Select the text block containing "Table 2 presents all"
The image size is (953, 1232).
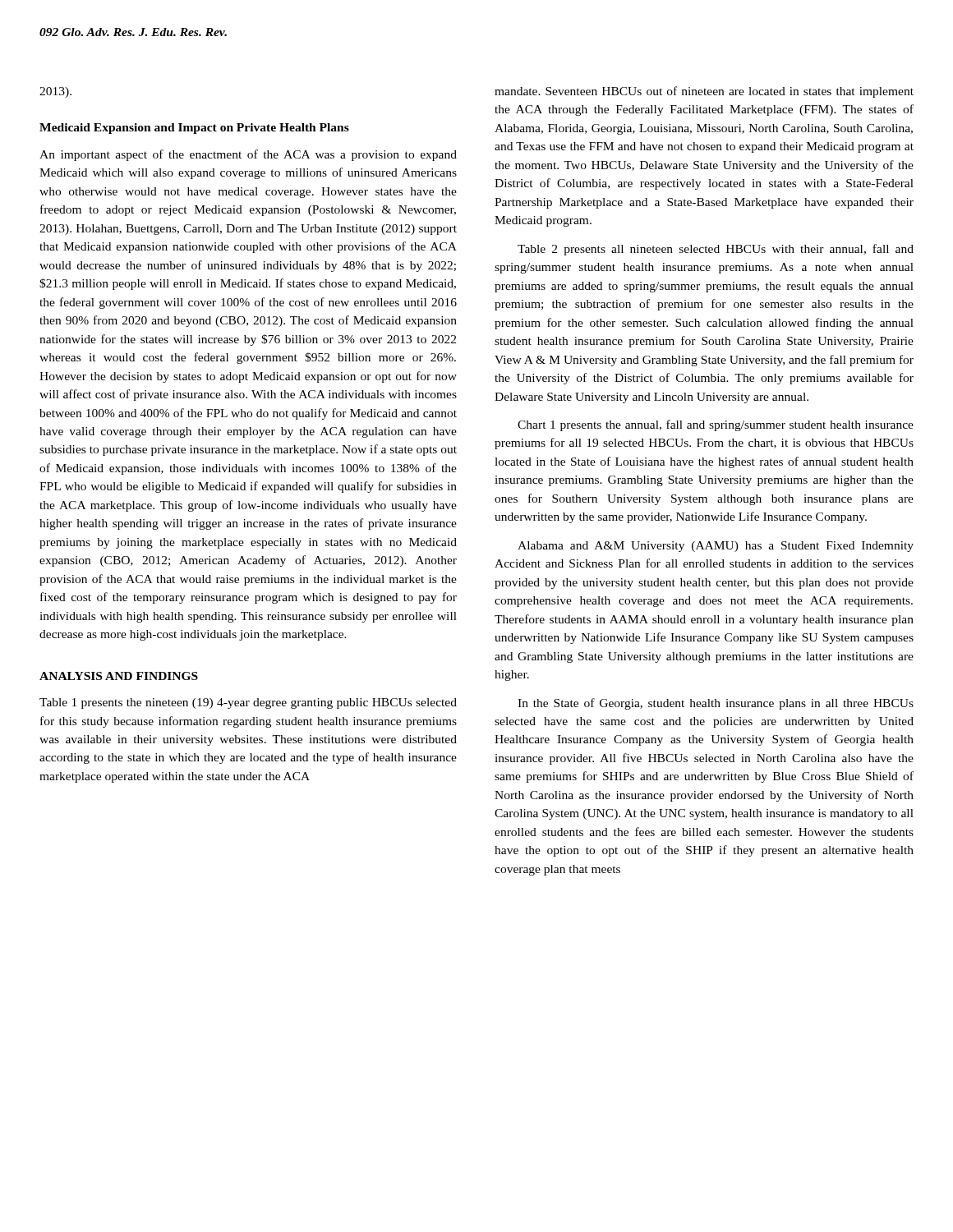[704, 323]
